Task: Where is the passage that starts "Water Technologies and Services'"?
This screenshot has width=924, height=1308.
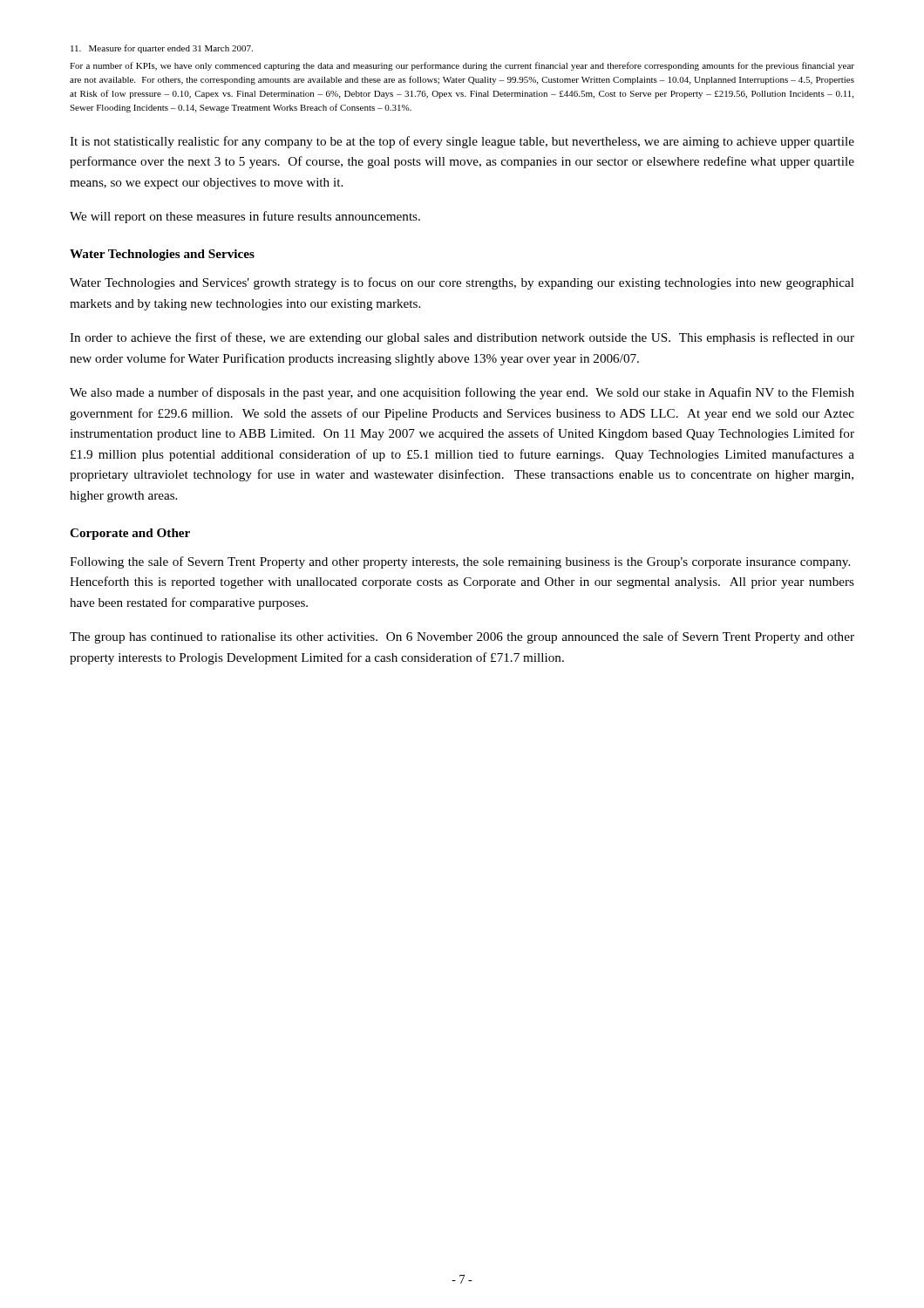Action: point(462,292)
